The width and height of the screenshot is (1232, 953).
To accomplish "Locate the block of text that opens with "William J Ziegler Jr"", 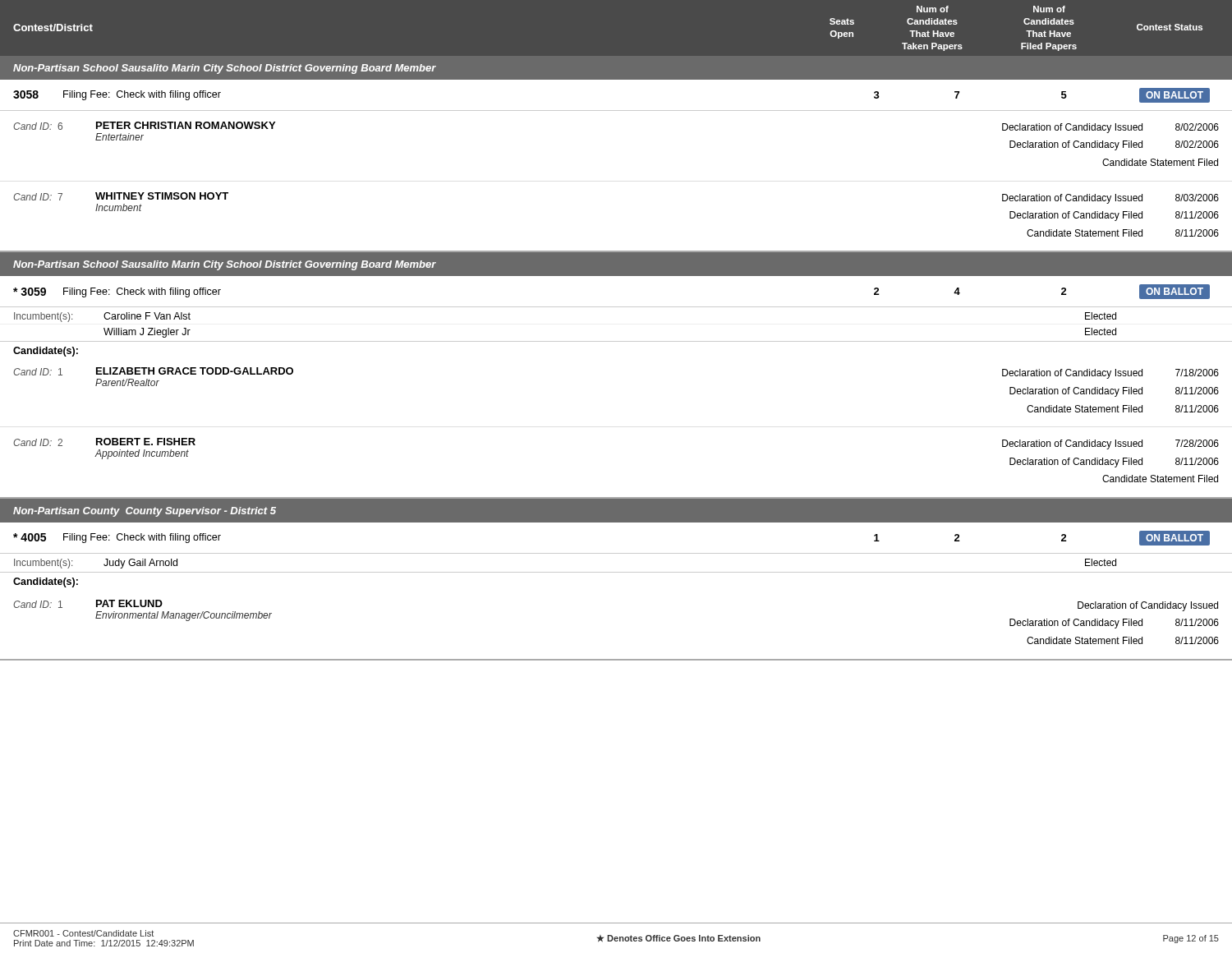I will [x=668, y=332].
